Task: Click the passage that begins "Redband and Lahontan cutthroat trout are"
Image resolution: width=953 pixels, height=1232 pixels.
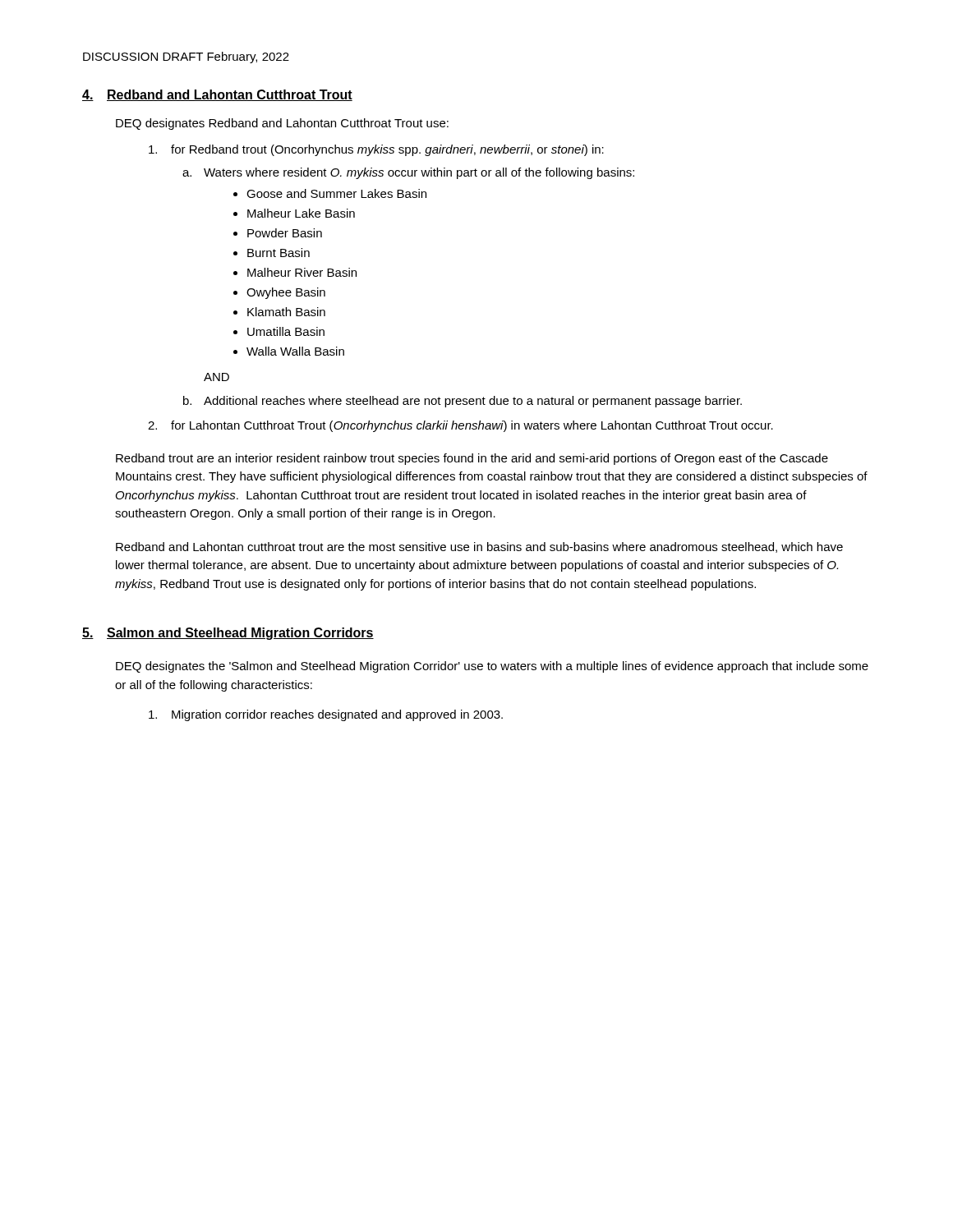Action: coord(479,565)
